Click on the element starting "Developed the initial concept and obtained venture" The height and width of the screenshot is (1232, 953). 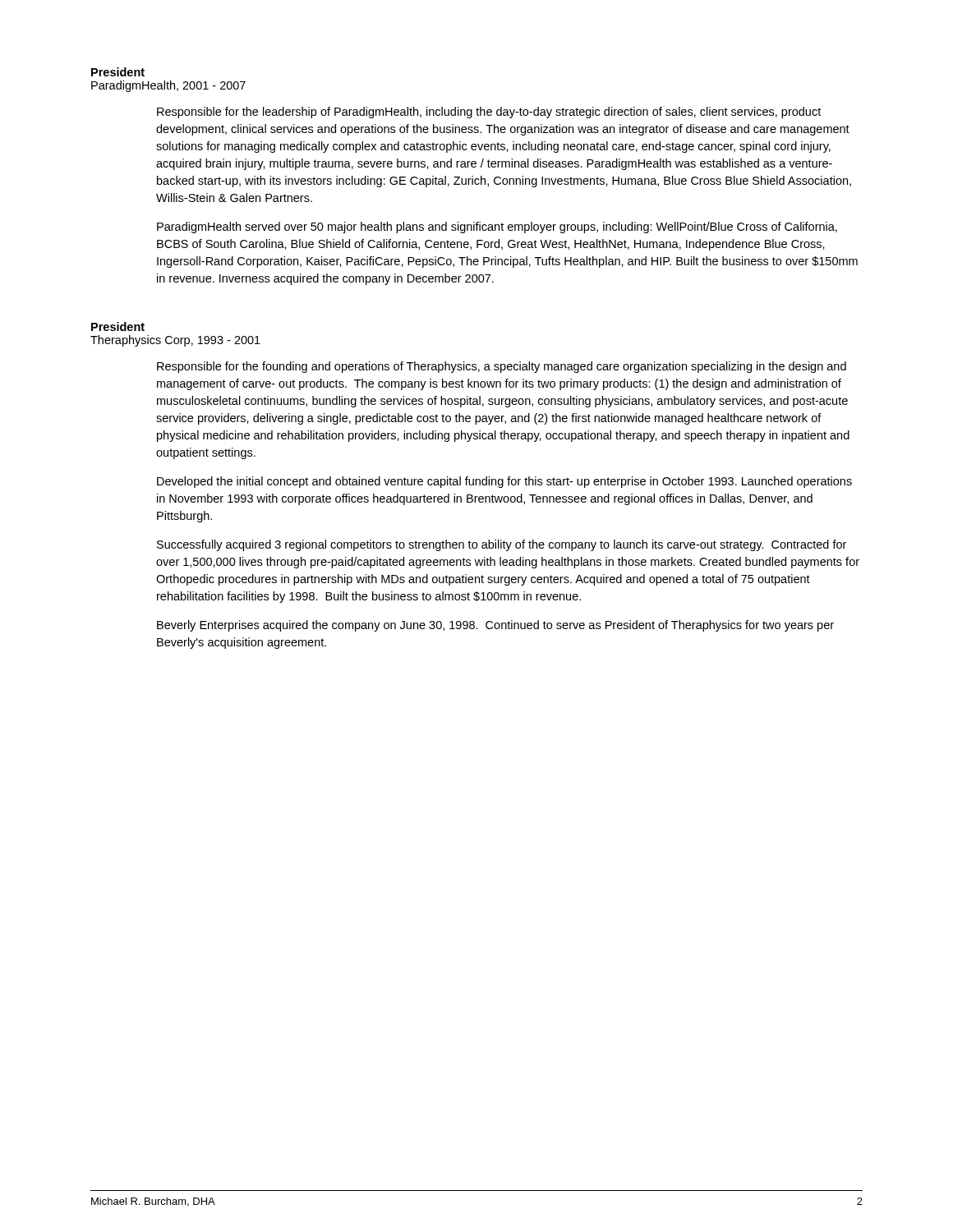click(x=504, y=499)
